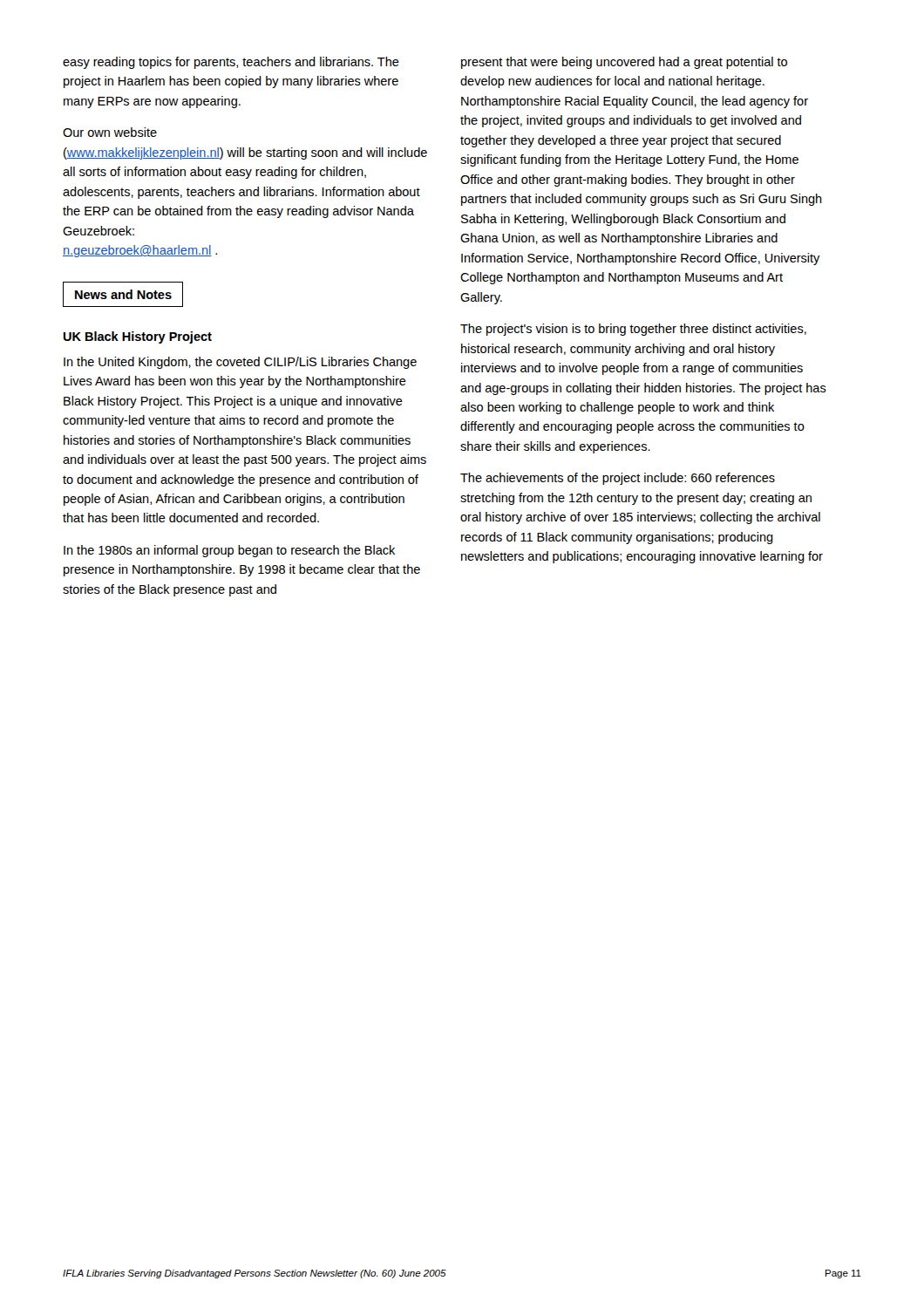
Task: Find the text starting "present that were being uncovered"
Action: click(x=641, y=179)
